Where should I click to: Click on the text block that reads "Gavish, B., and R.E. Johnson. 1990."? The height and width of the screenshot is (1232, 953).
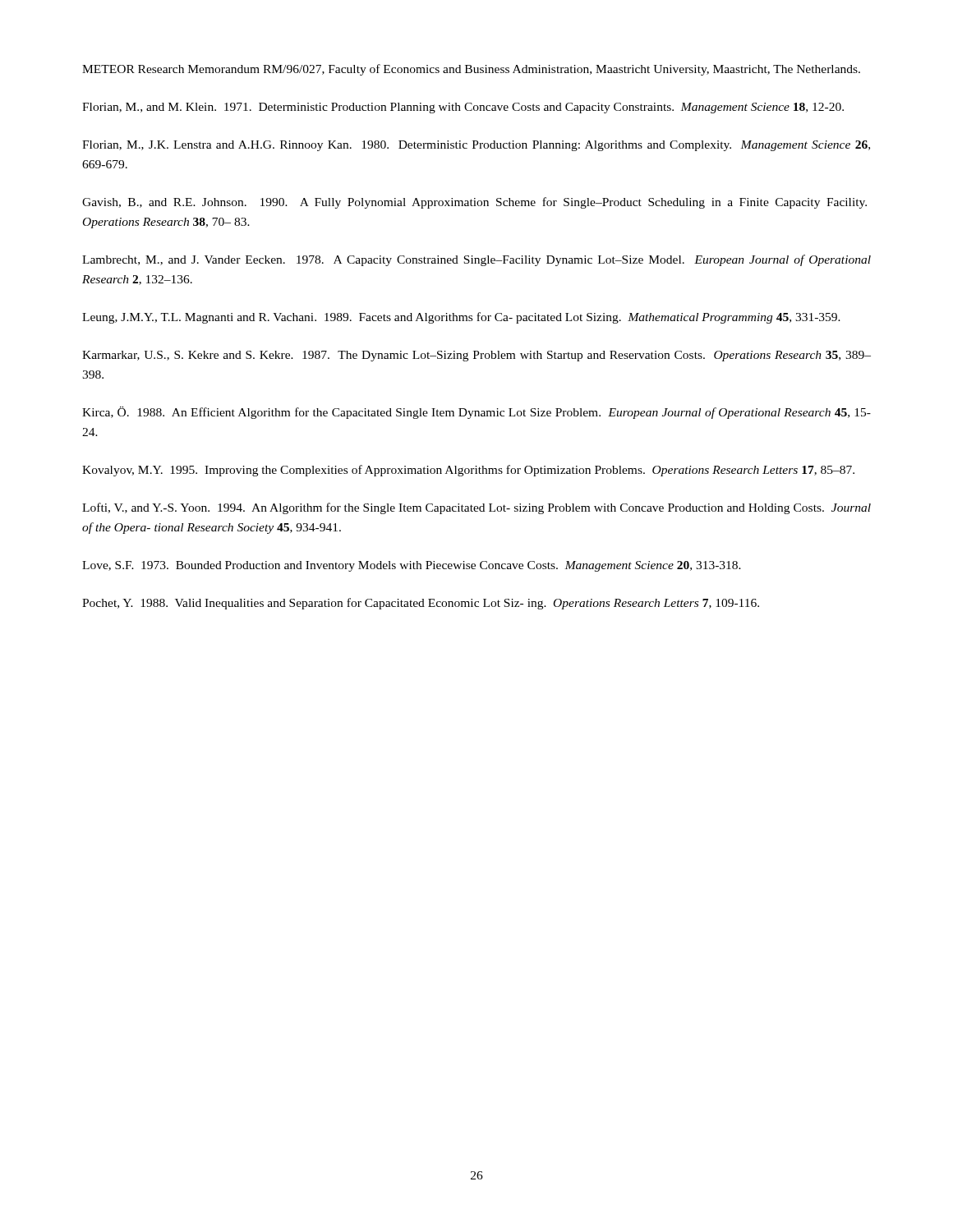click(x=476, y=212)
